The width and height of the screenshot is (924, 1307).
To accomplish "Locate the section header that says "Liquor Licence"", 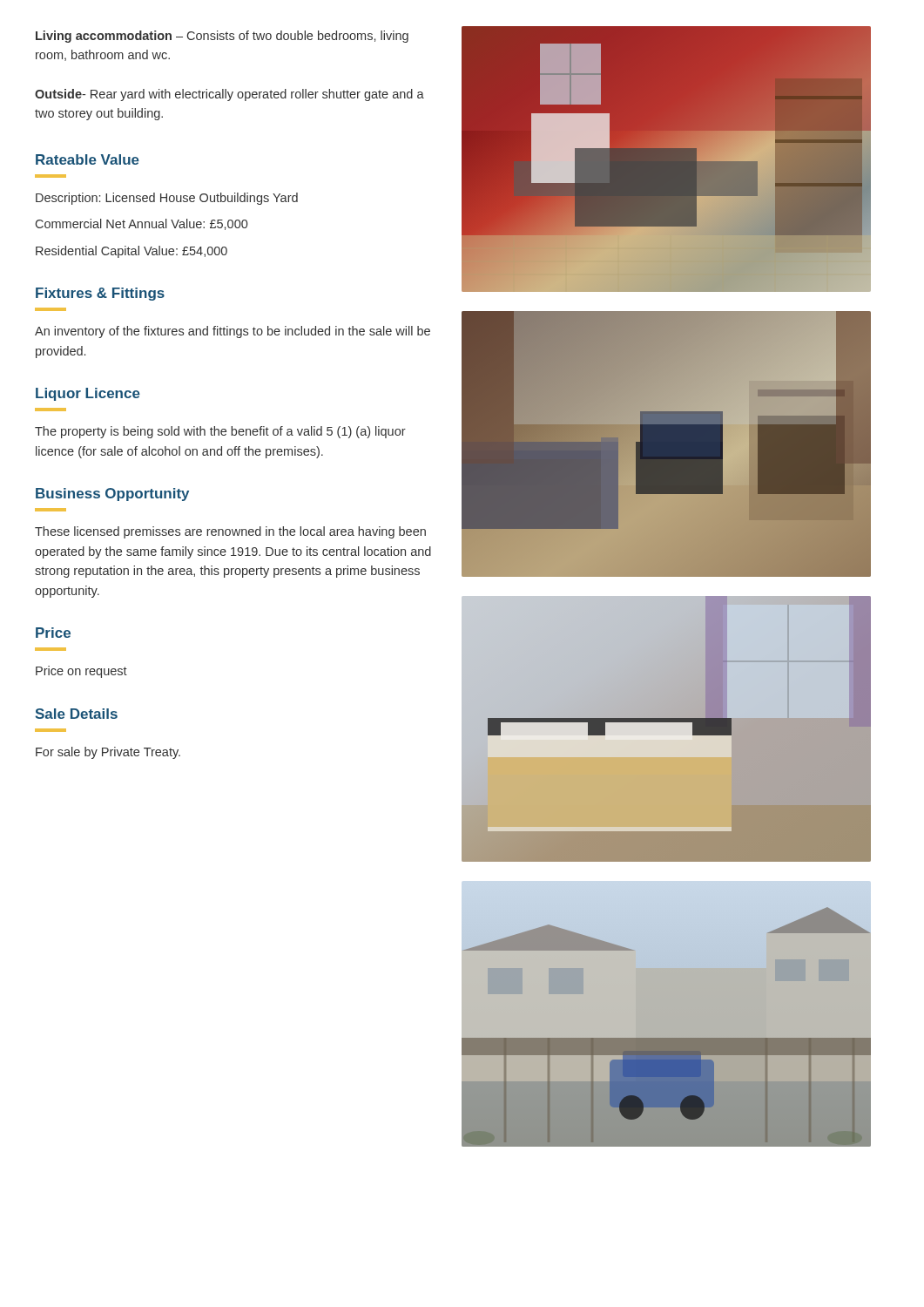I will pos(88,394).
